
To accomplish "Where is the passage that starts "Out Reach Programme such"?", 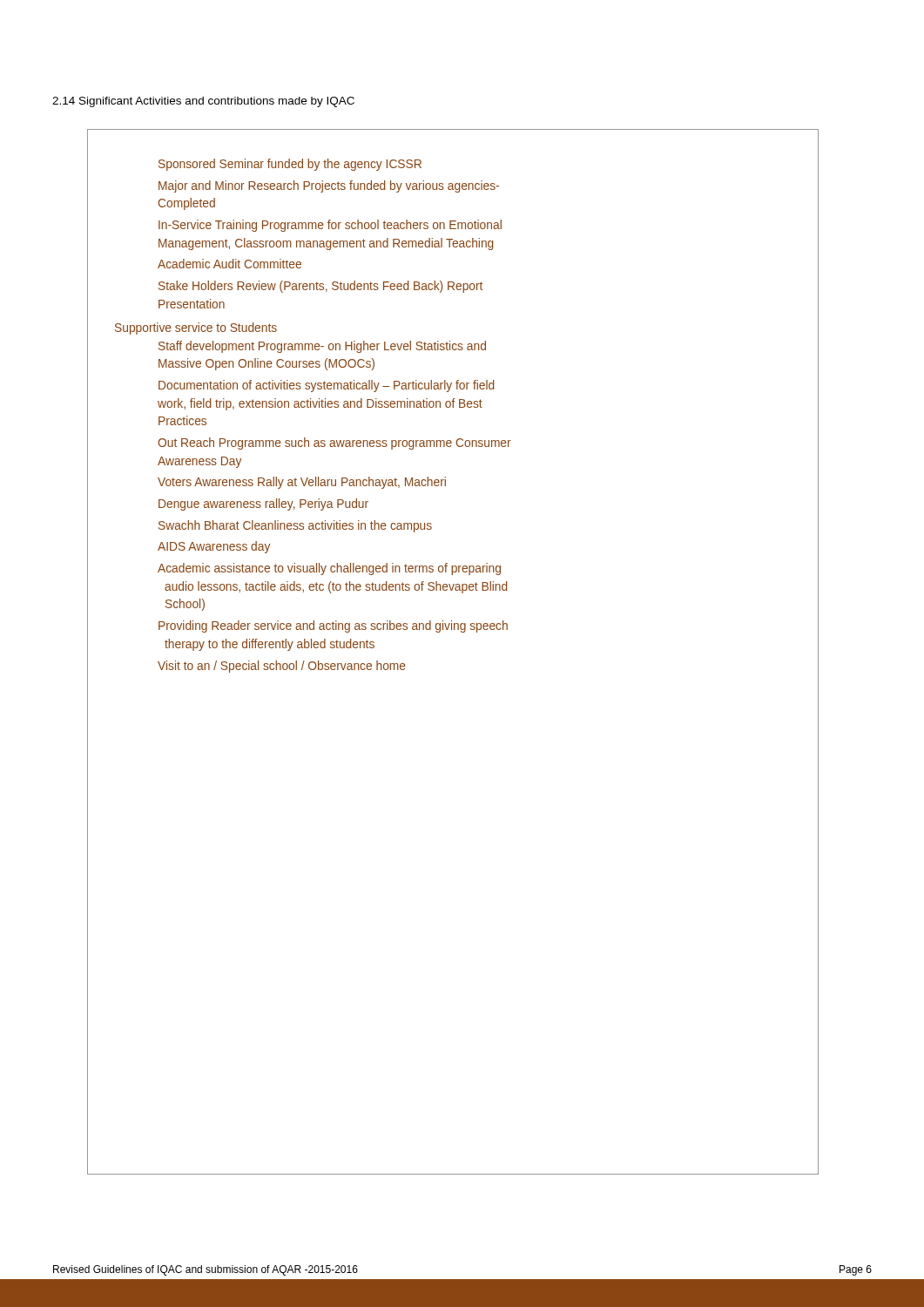I will 334,452.
